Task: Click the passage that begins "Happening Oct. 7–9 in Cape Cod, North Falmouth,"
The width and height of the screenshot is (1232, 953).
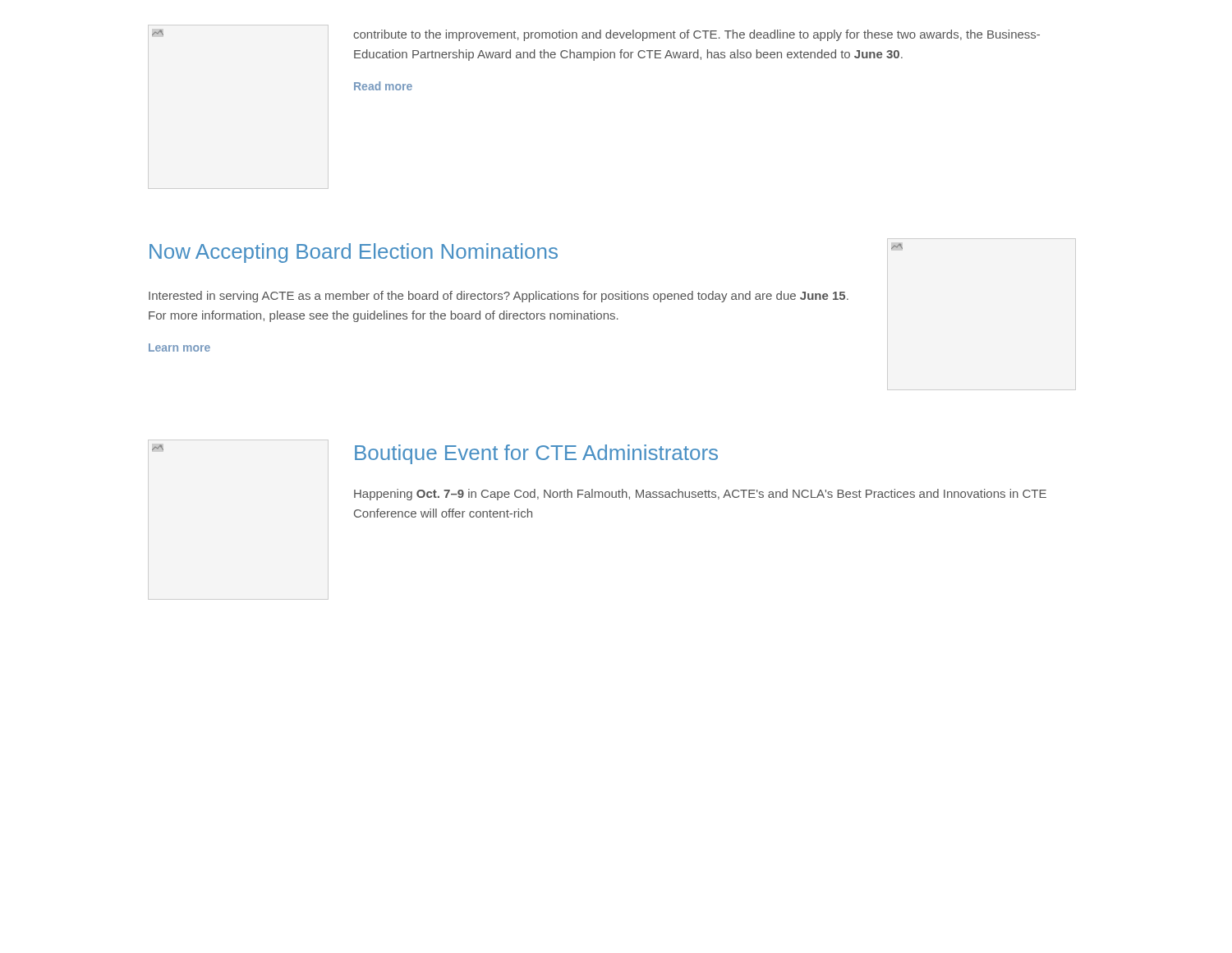Action: pos(700,503)
